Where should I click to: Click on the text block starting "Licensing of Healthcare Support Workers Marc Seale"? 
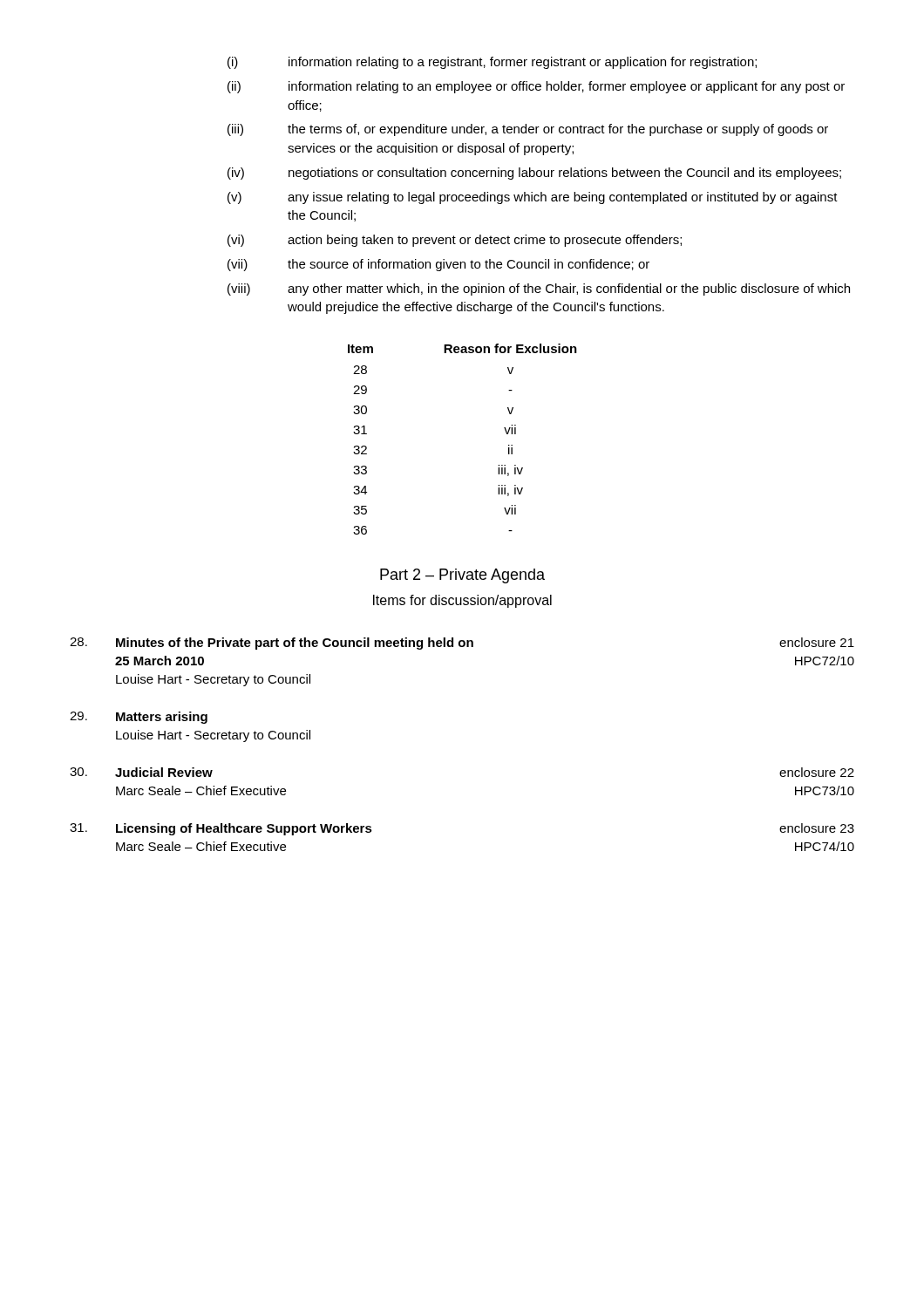(246, 829)
